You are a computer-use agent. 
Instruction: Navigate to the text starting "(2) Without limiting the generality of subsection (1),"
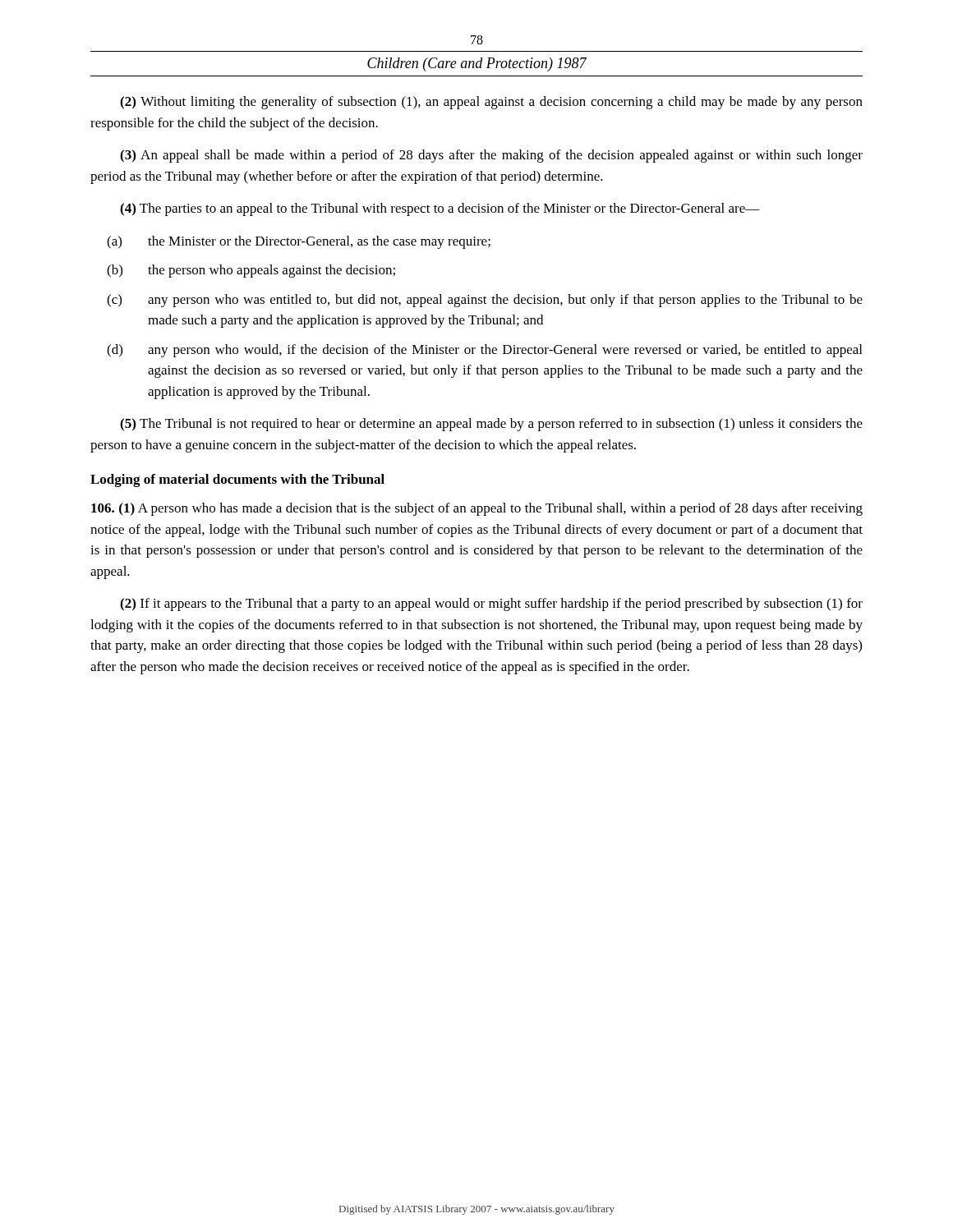coord(476,112)
